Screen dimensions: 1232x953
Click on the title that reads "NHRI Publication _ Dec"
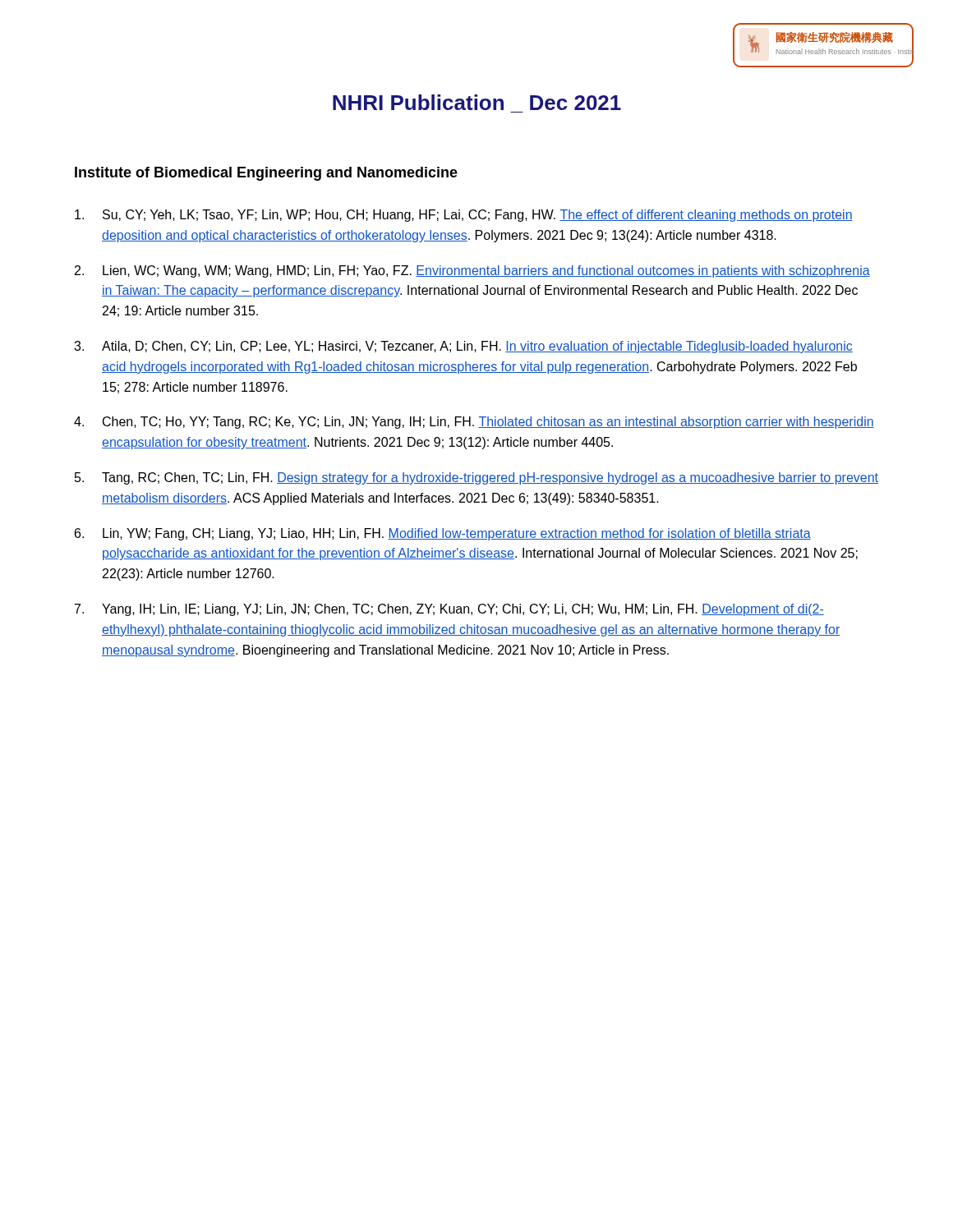(476, 103)
